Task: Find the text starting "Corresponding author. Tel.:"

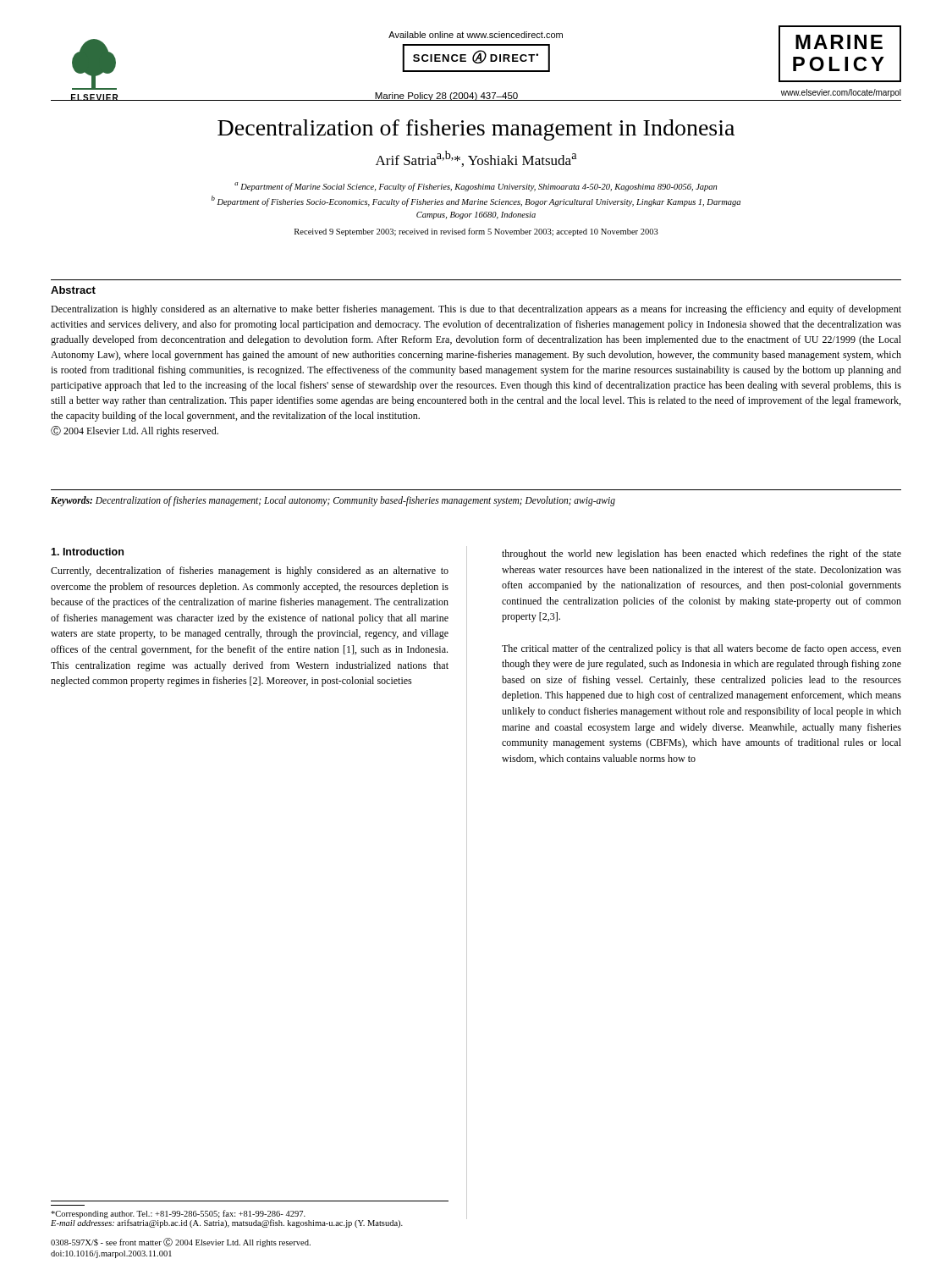Action: [227, 1216]
